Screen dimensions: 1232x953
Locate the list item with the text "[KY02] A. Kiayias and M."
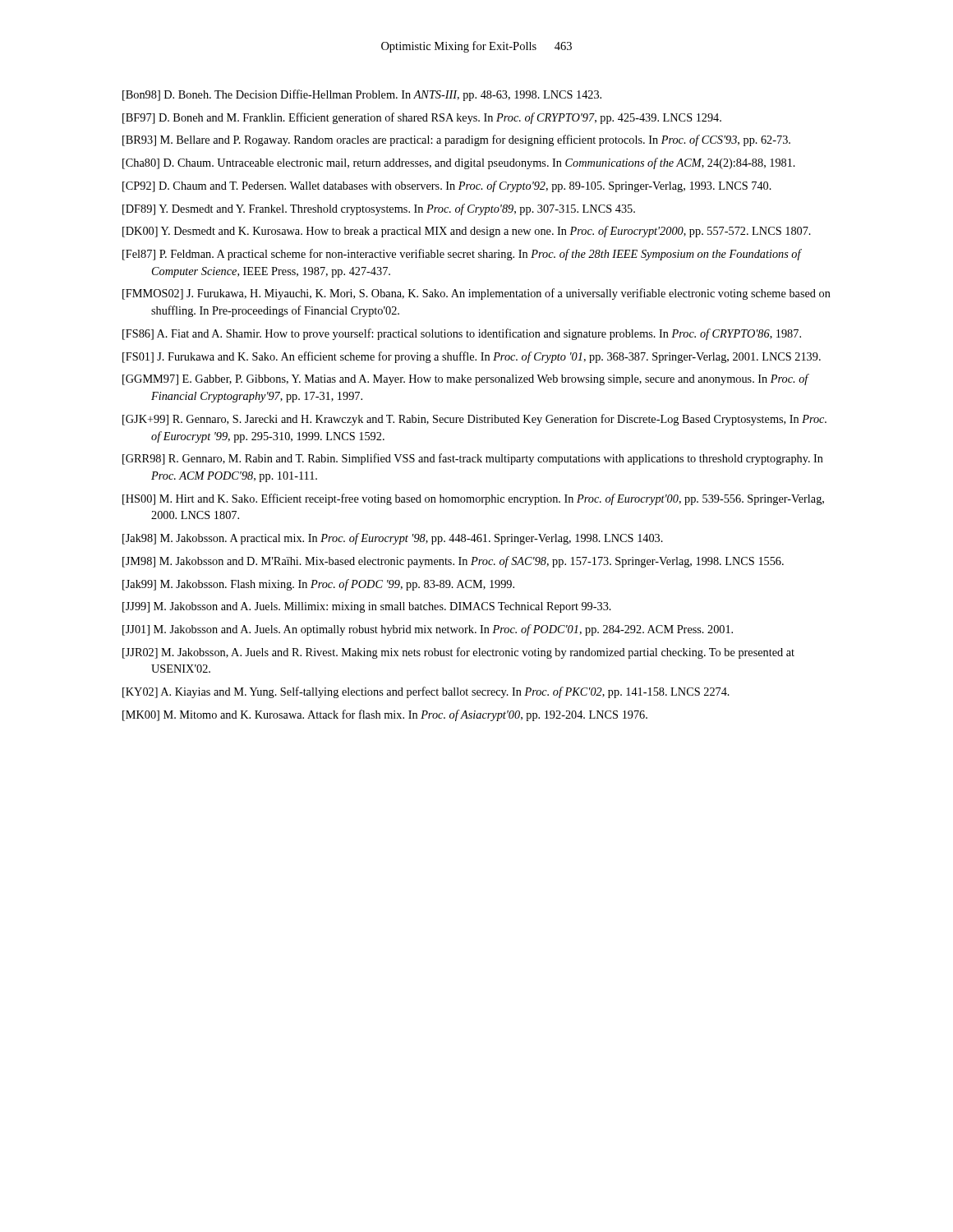(426, 692)
